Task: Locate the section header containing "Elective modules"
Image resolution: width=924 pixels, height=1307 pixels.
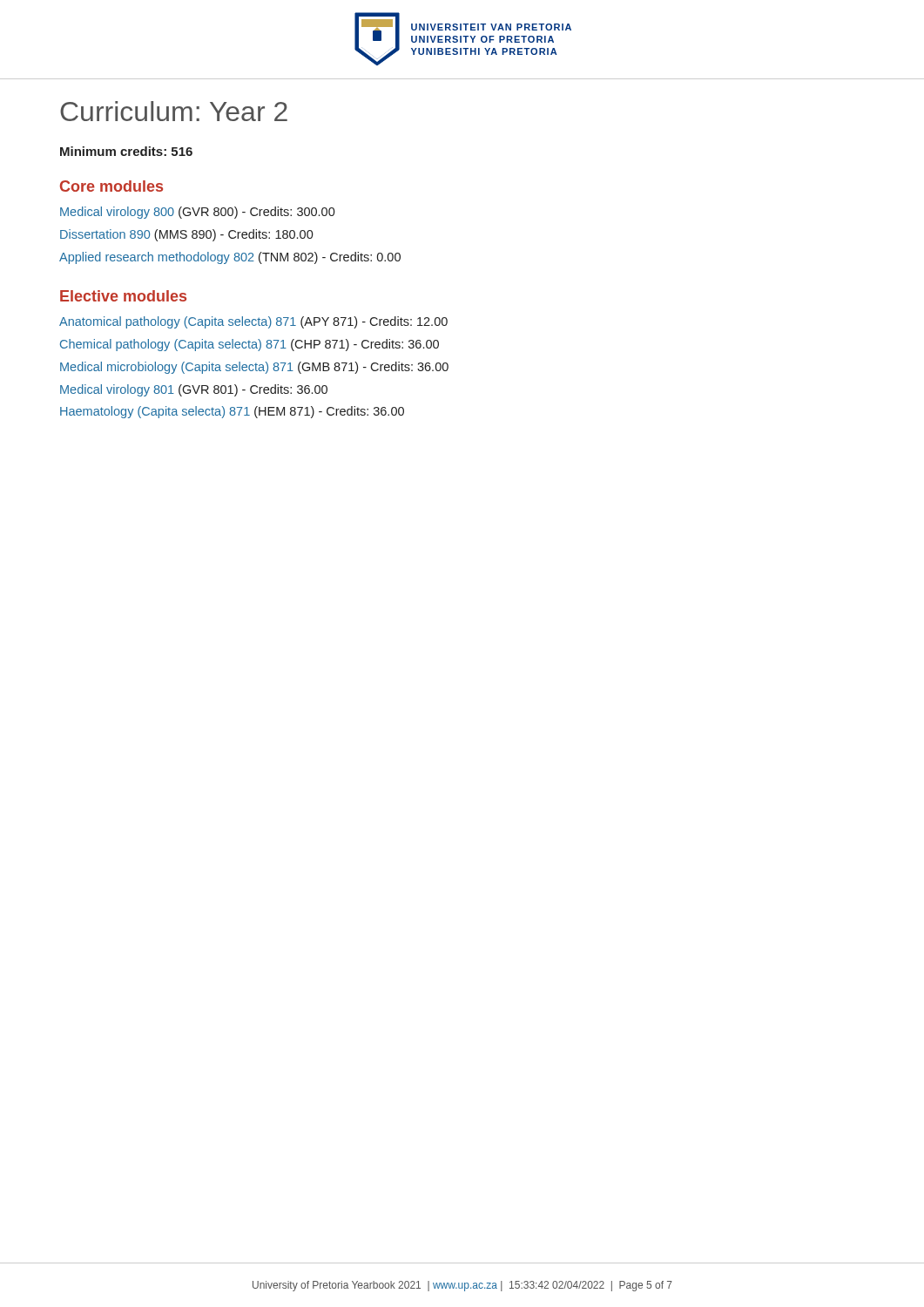Action: coord(123,296)
